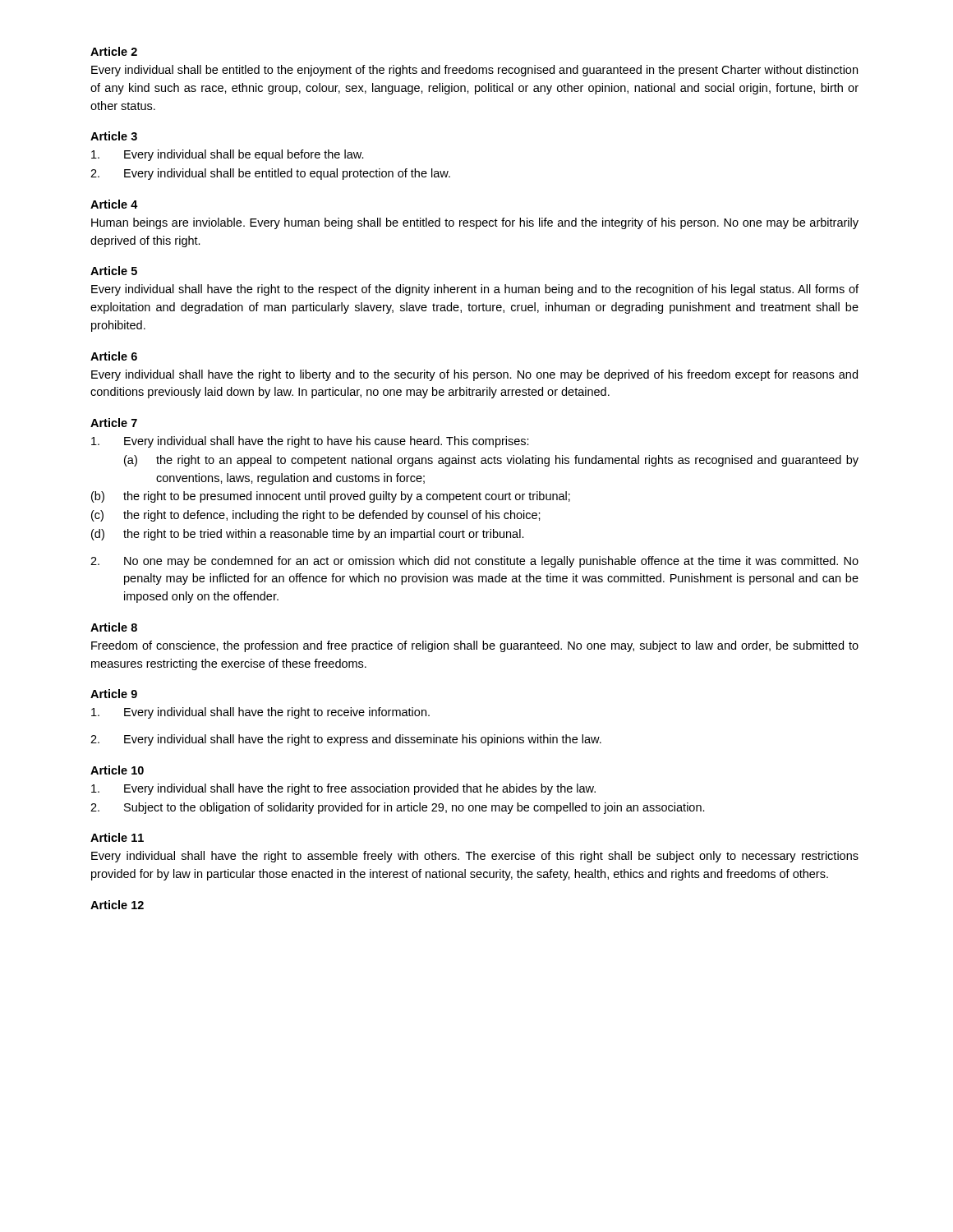Locate the section header that reads "Article 4"

point(114,204)
